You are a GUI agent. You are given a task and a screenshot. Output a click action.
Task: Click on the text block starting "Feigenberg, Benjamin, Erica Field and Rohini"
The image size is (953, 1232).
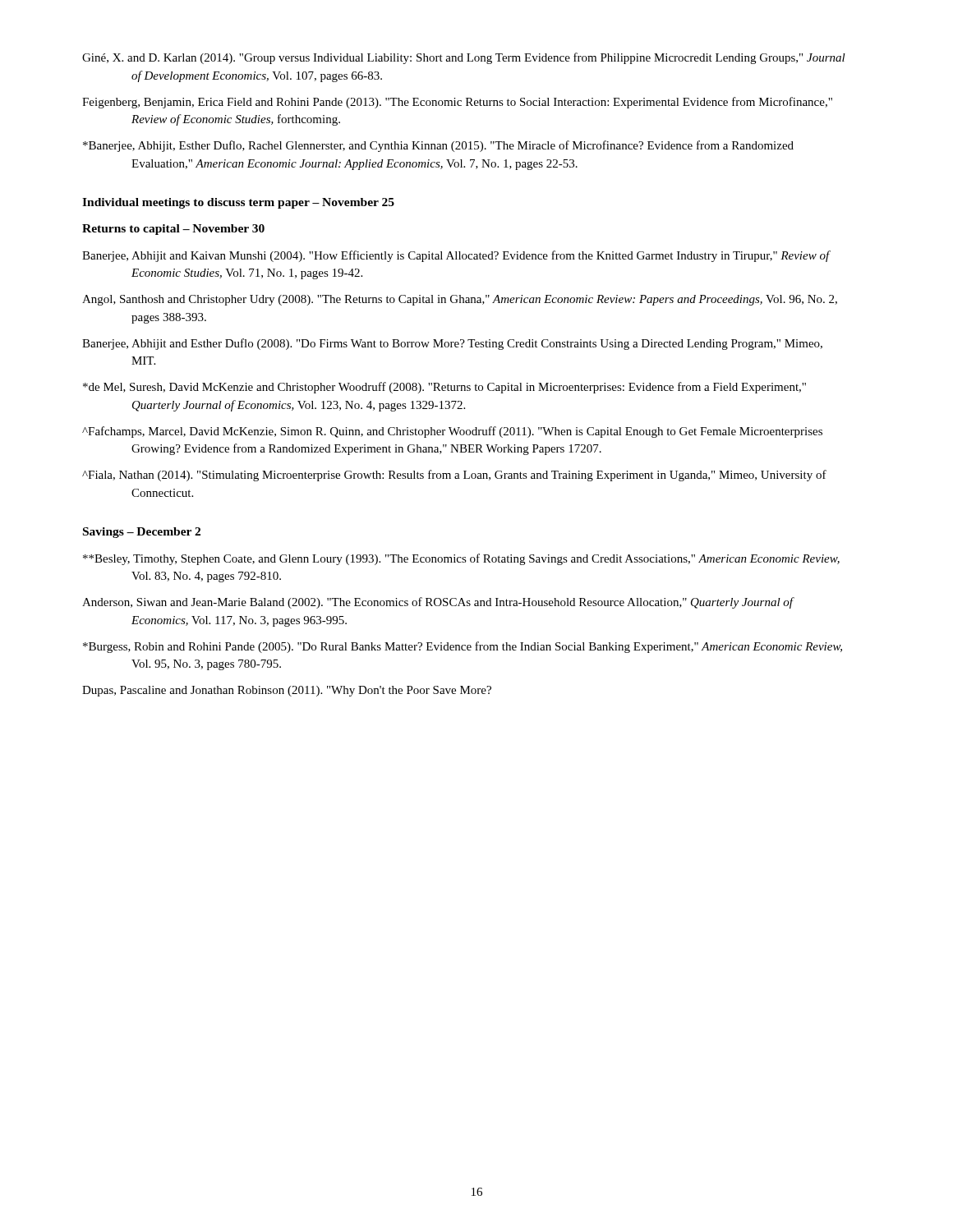[x=458, y=110]
